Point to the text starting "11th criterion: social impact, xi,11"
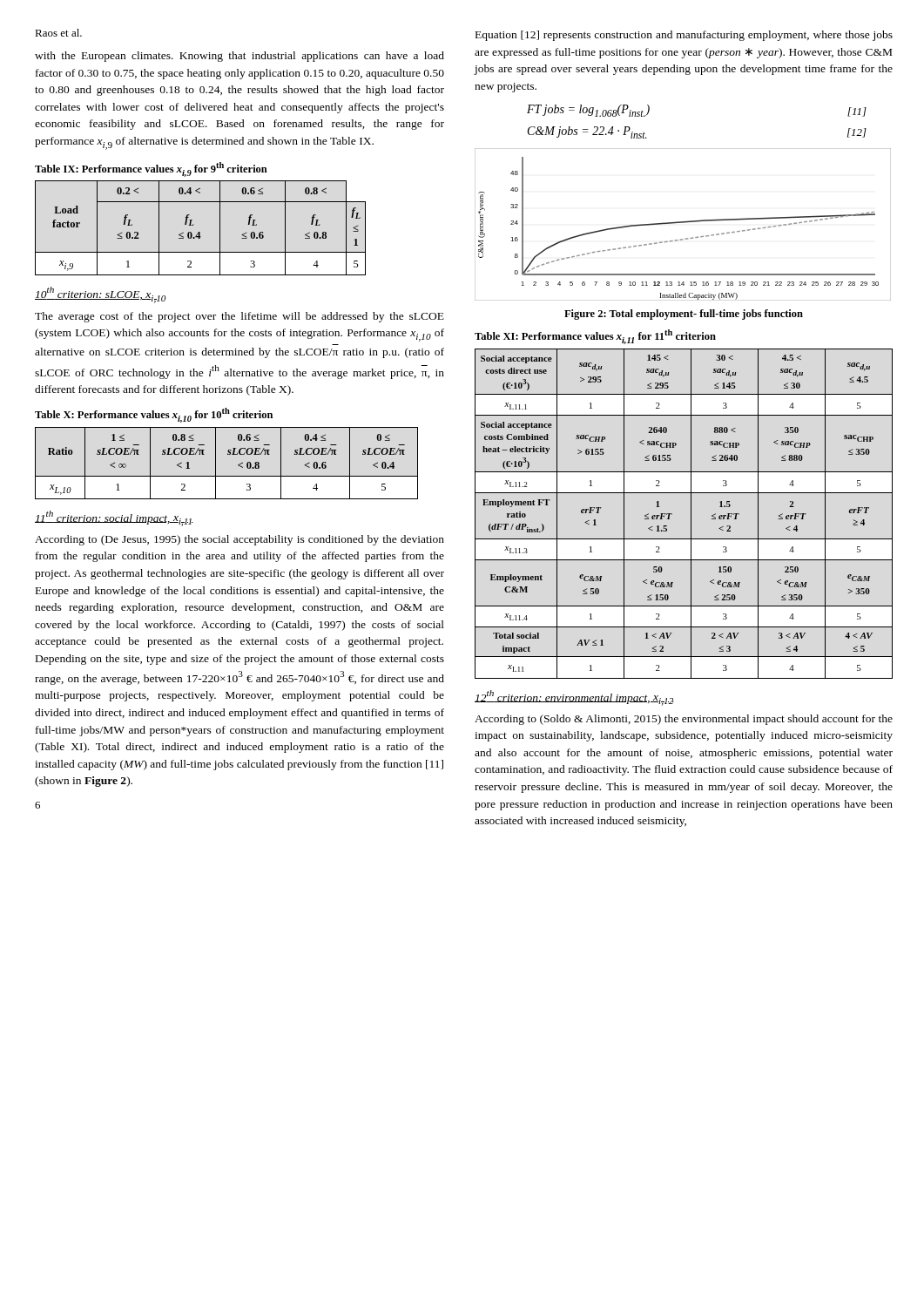Screen dimensions: 1307x924 [114, 517]
